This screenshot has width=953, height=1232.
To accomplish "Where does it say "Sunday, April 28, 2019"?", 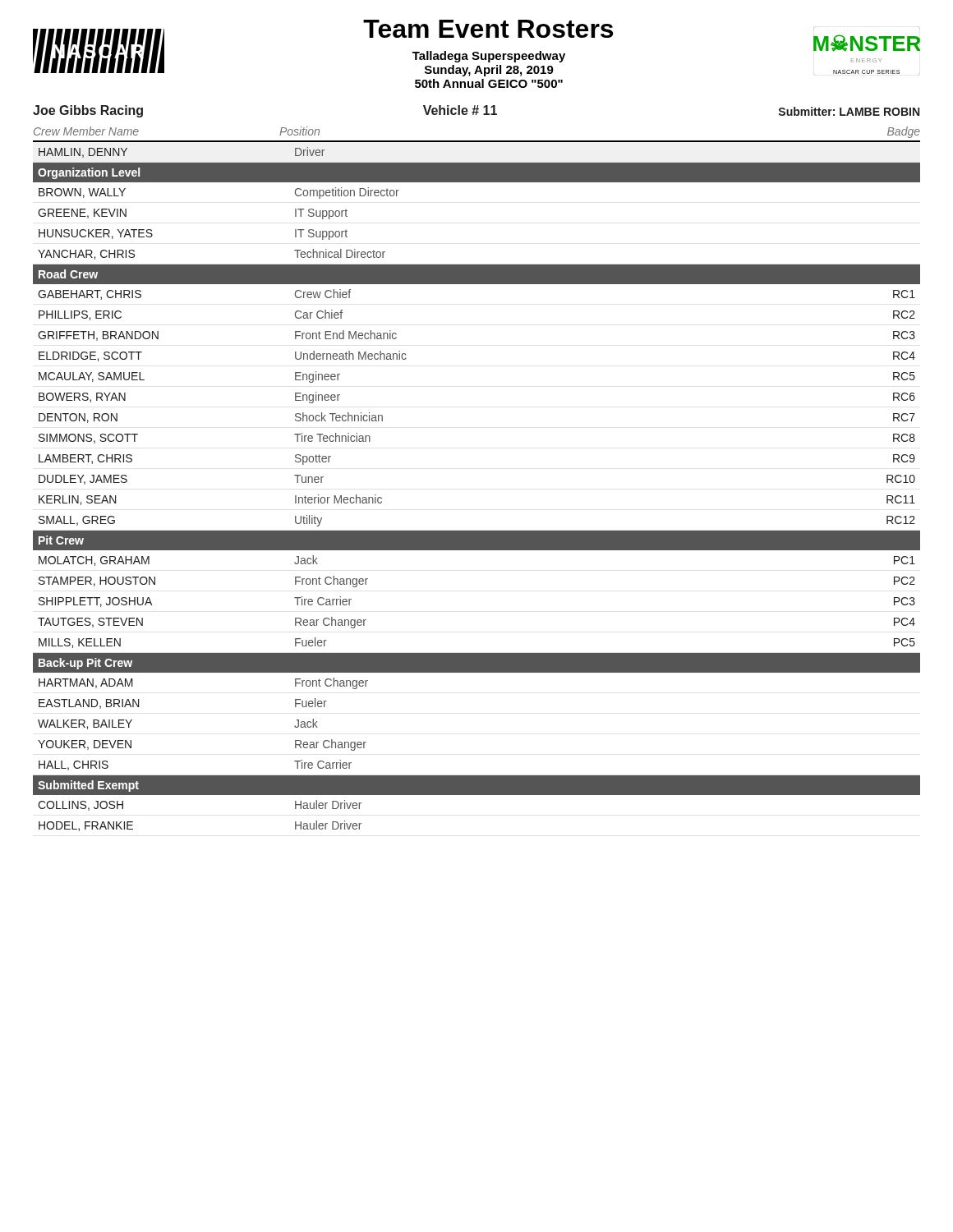I will [489, 70].
